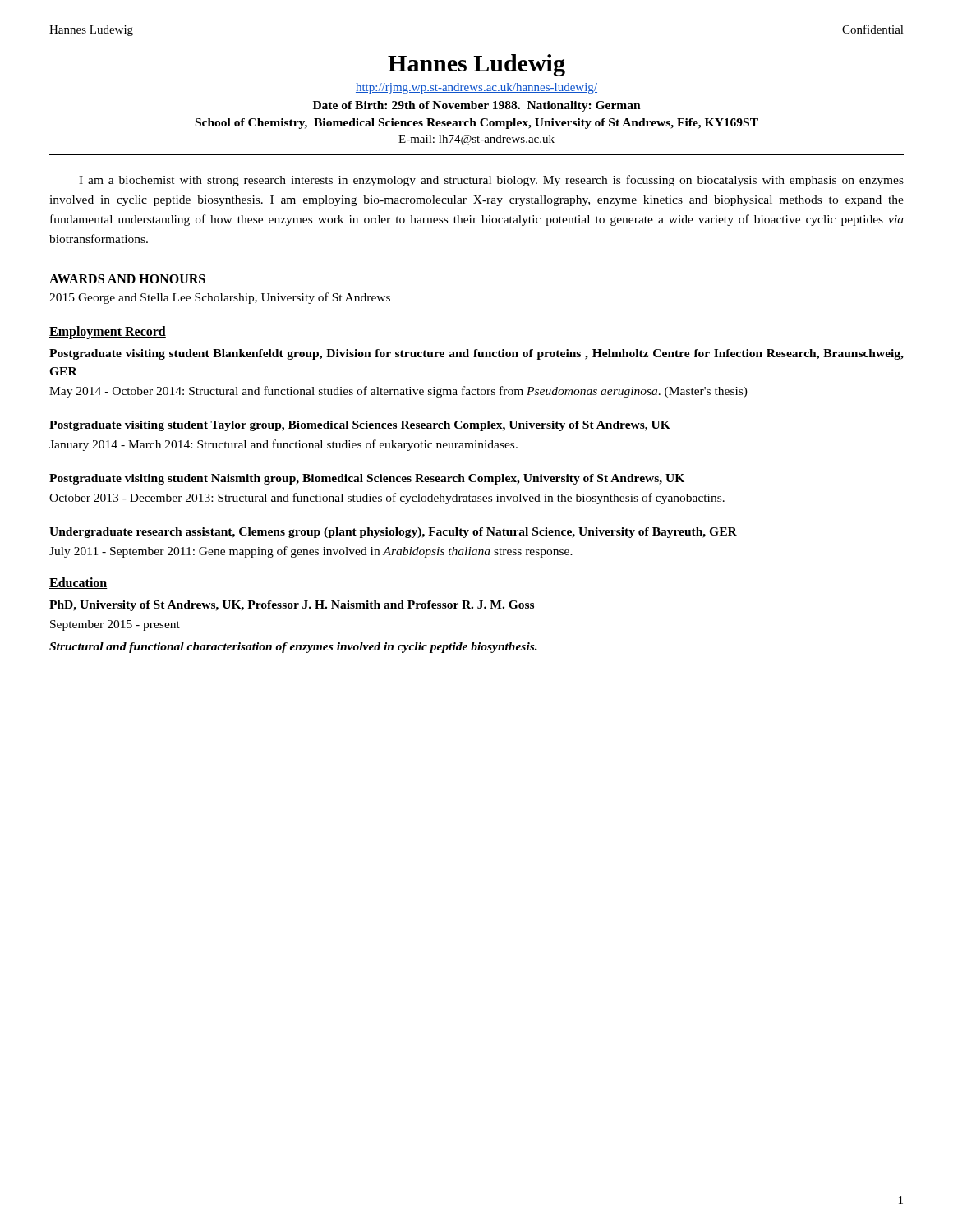This screenshot has height=1232, width=953.
Task: Navigate to the passage starting "2015 George and"
Action: click(x=220, y=297)
